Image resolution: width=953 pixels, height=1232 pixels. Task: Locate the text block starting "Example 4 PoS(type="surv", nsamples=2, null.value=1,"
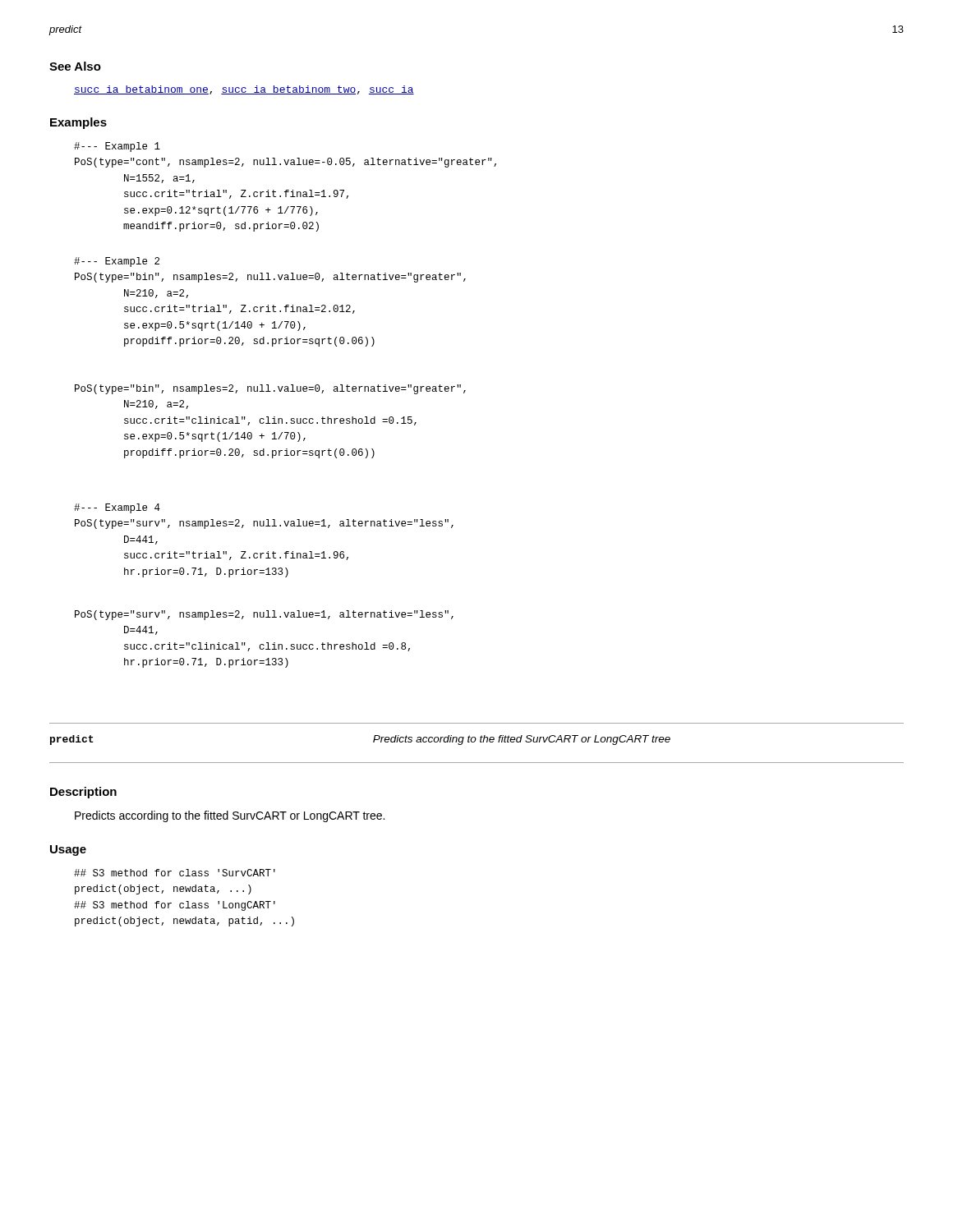point(265,541)
